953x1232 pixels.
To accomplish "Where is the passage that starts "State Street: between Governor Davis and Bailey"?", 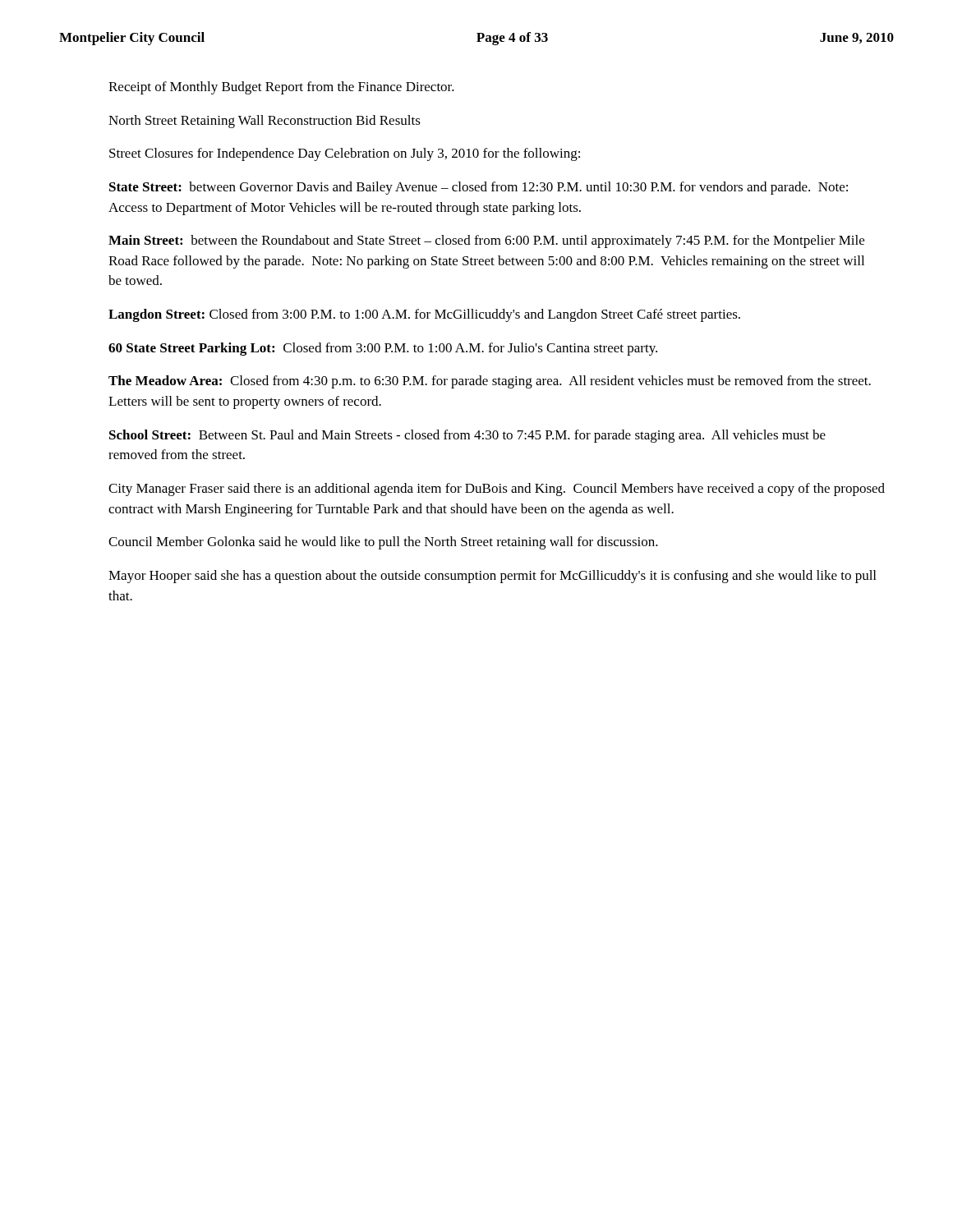I will click(x=479, y=197).
